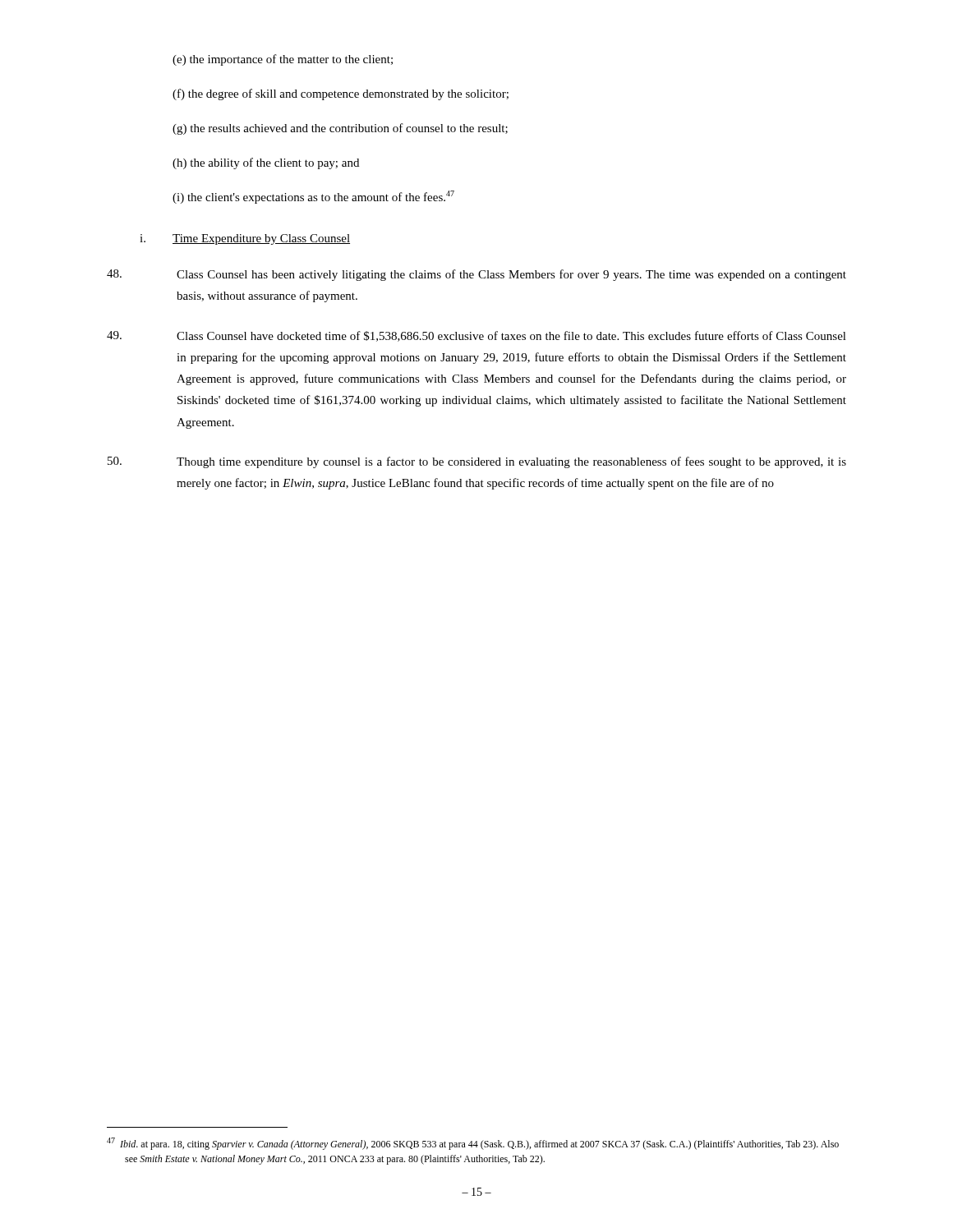This screenshot has width=953, height=1232.
Task: Find the text block starting "Though time expenditure by"
Action: coord(476,472)
